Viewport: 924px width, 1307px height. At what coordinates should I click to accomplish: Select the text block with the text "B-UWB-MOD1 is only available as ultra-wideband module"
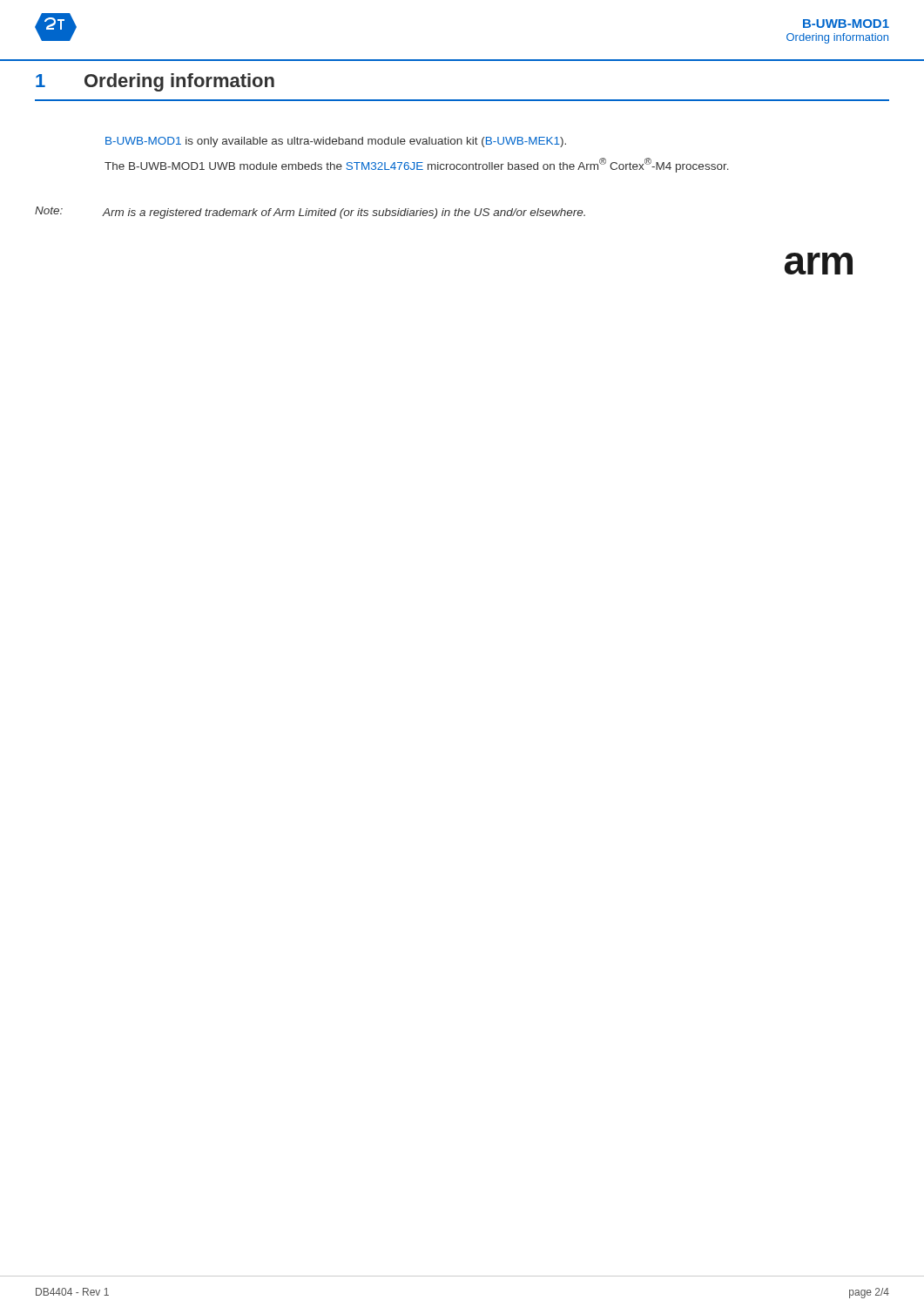click(479, 154)
